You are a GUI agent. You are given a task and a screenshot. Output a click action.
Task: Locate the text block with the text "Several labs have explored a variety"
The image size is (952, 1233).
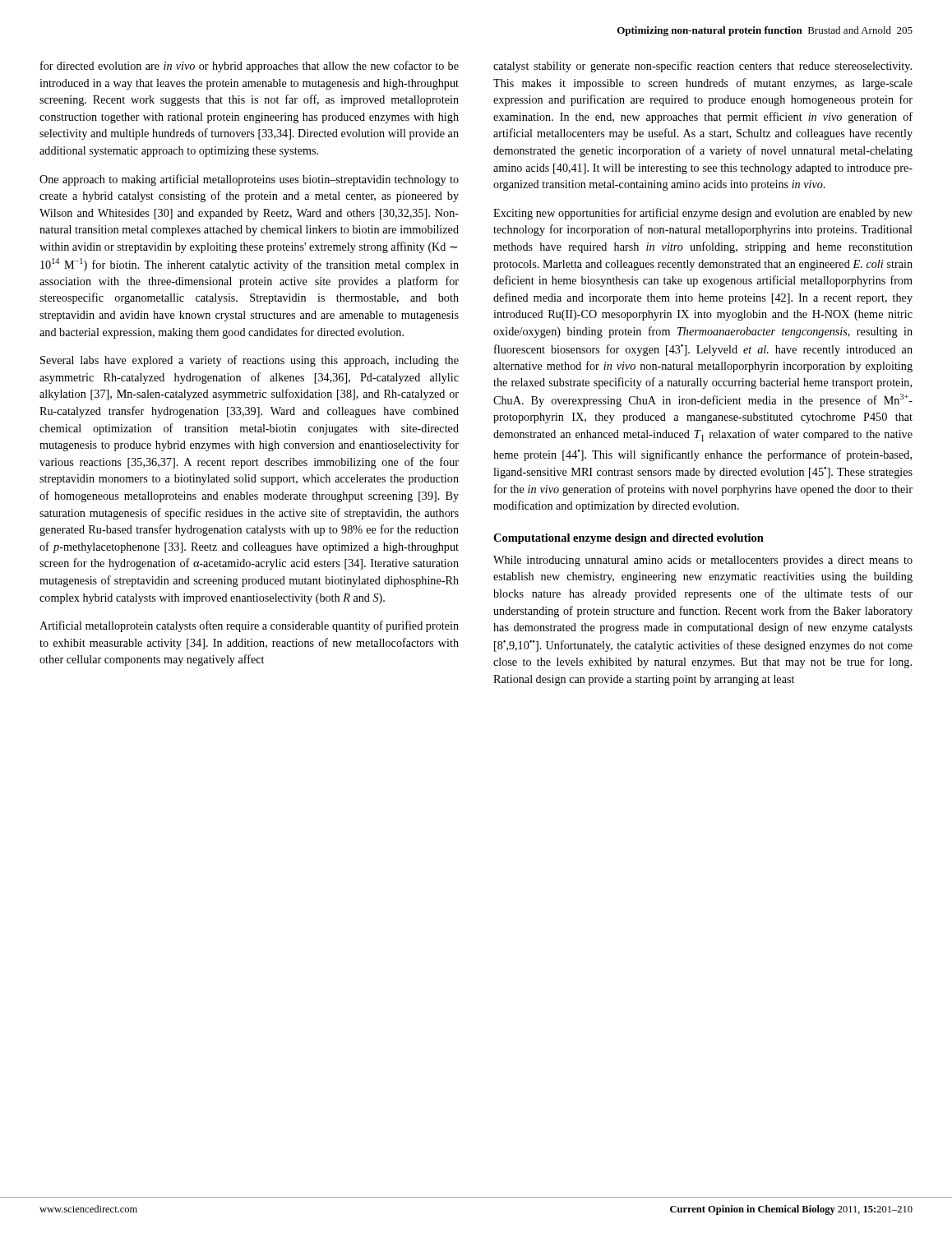click(249, 479)
